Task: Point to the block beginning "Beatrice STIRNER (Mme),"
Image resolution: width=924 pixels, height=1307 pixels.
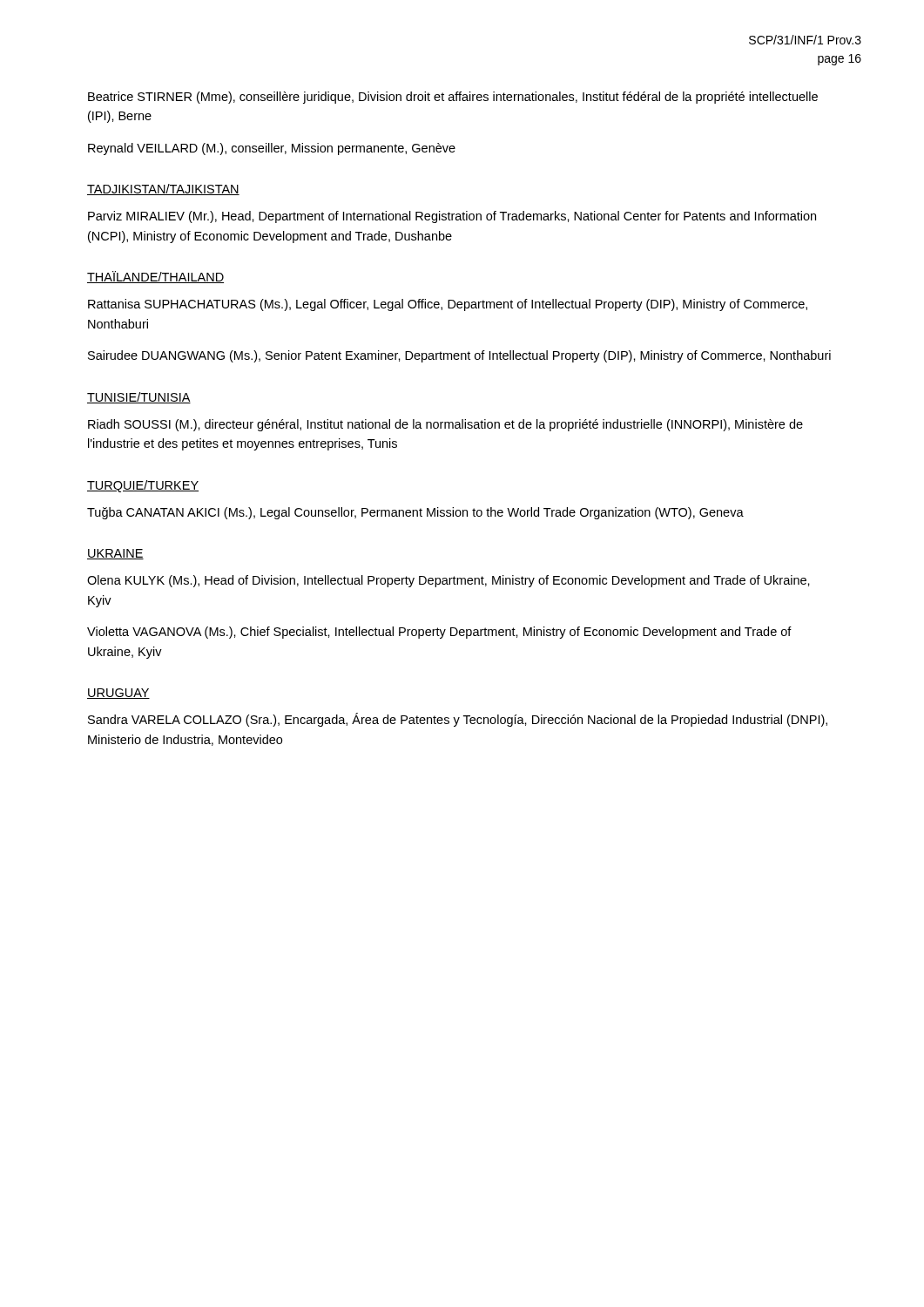Action: coord(453,107)
